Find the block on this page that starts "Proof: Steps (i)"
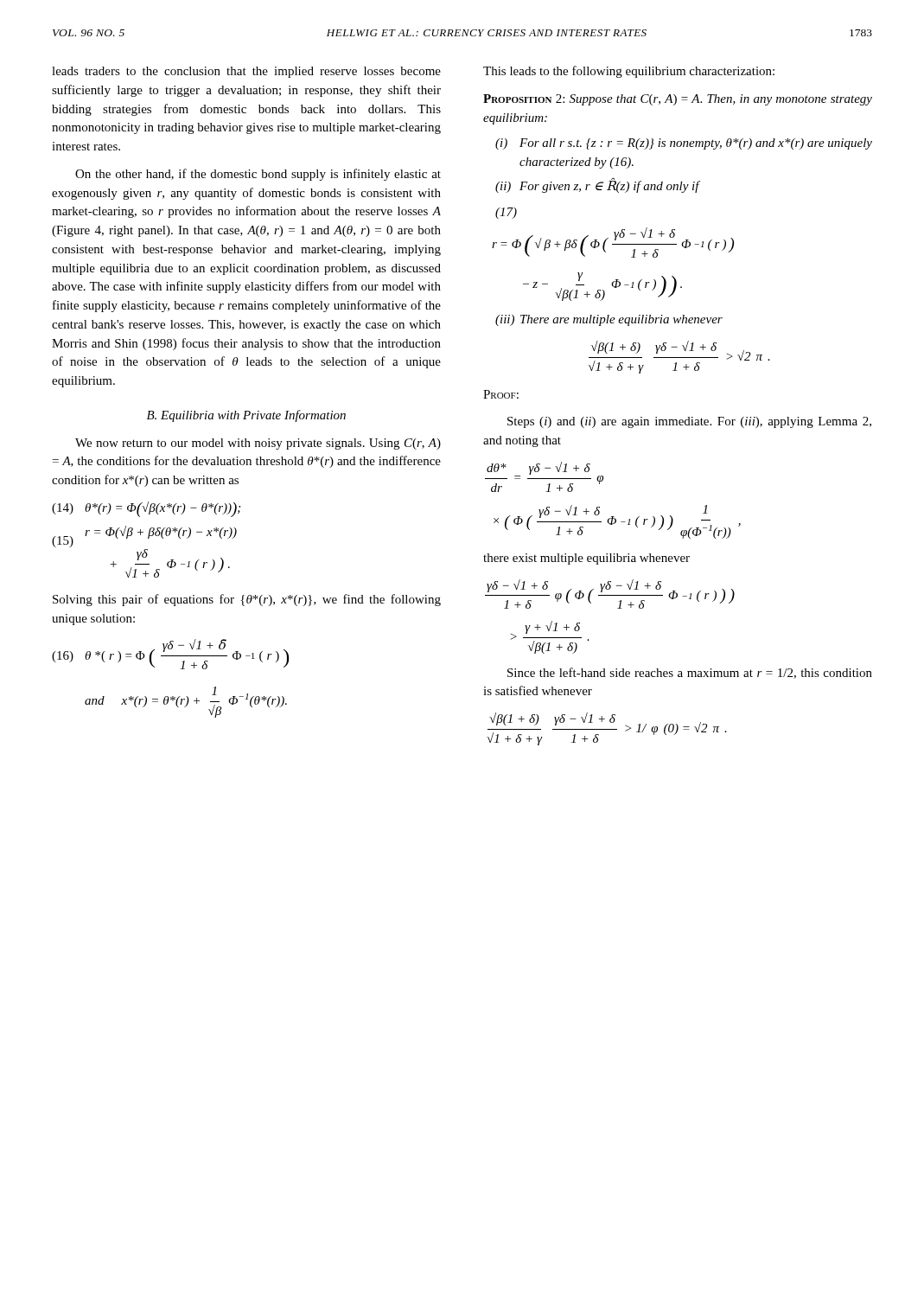 pos(678,418)
